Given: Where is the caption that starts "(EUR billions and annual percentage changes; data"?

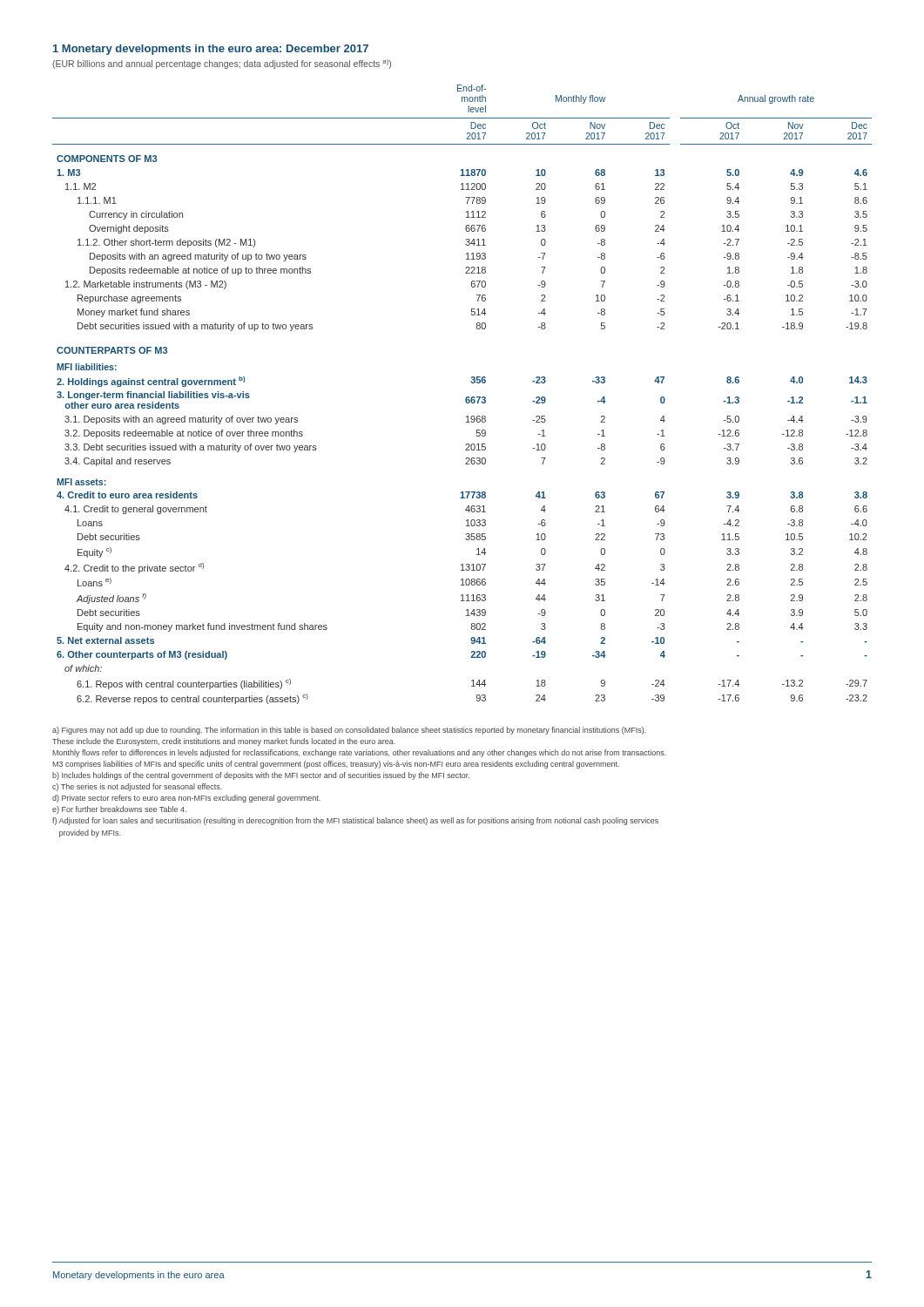Looking at the screenshot, I should pos(222,62).
